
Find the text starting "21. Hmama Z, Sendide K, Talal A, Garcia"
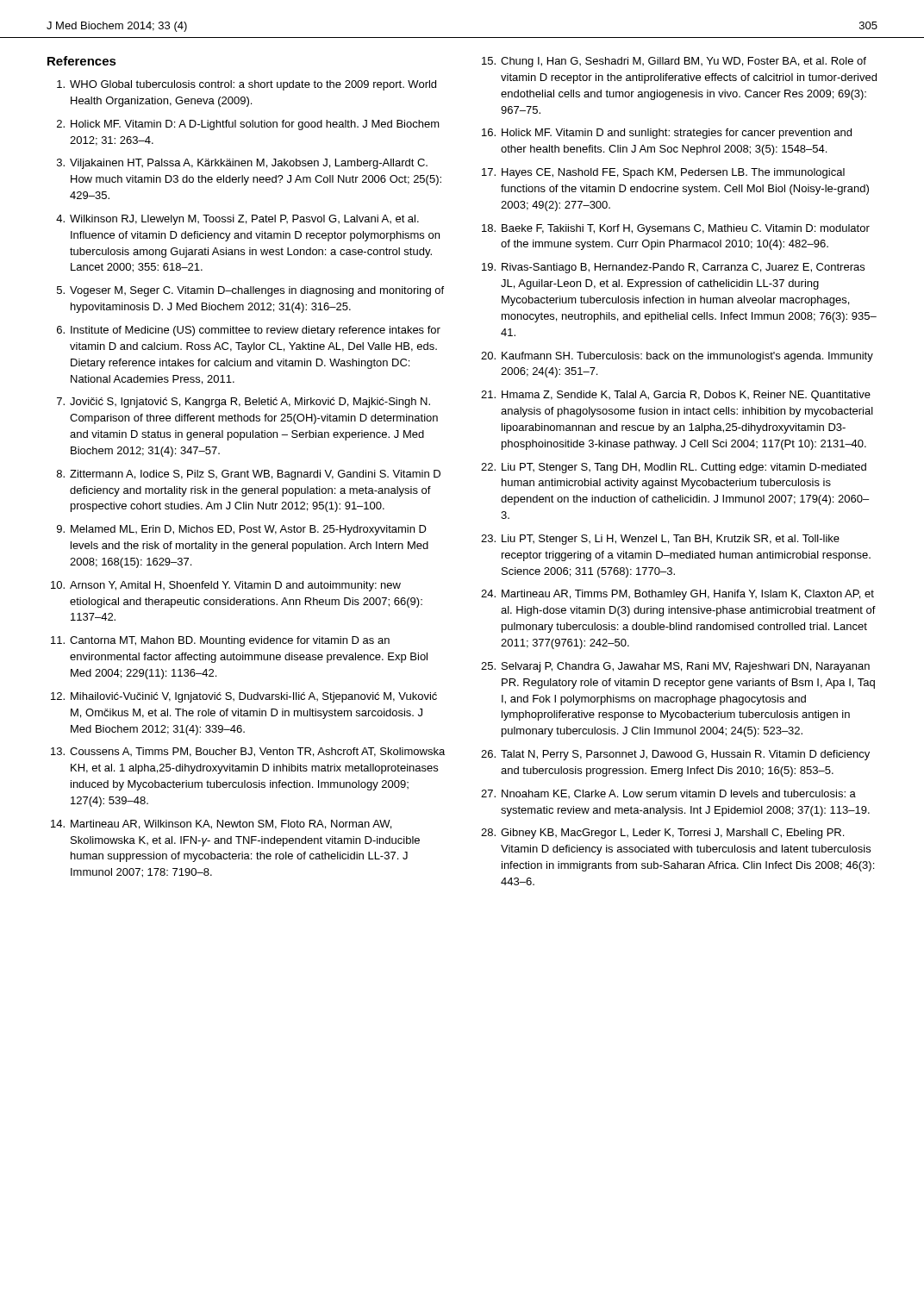[x=677, y=420]
